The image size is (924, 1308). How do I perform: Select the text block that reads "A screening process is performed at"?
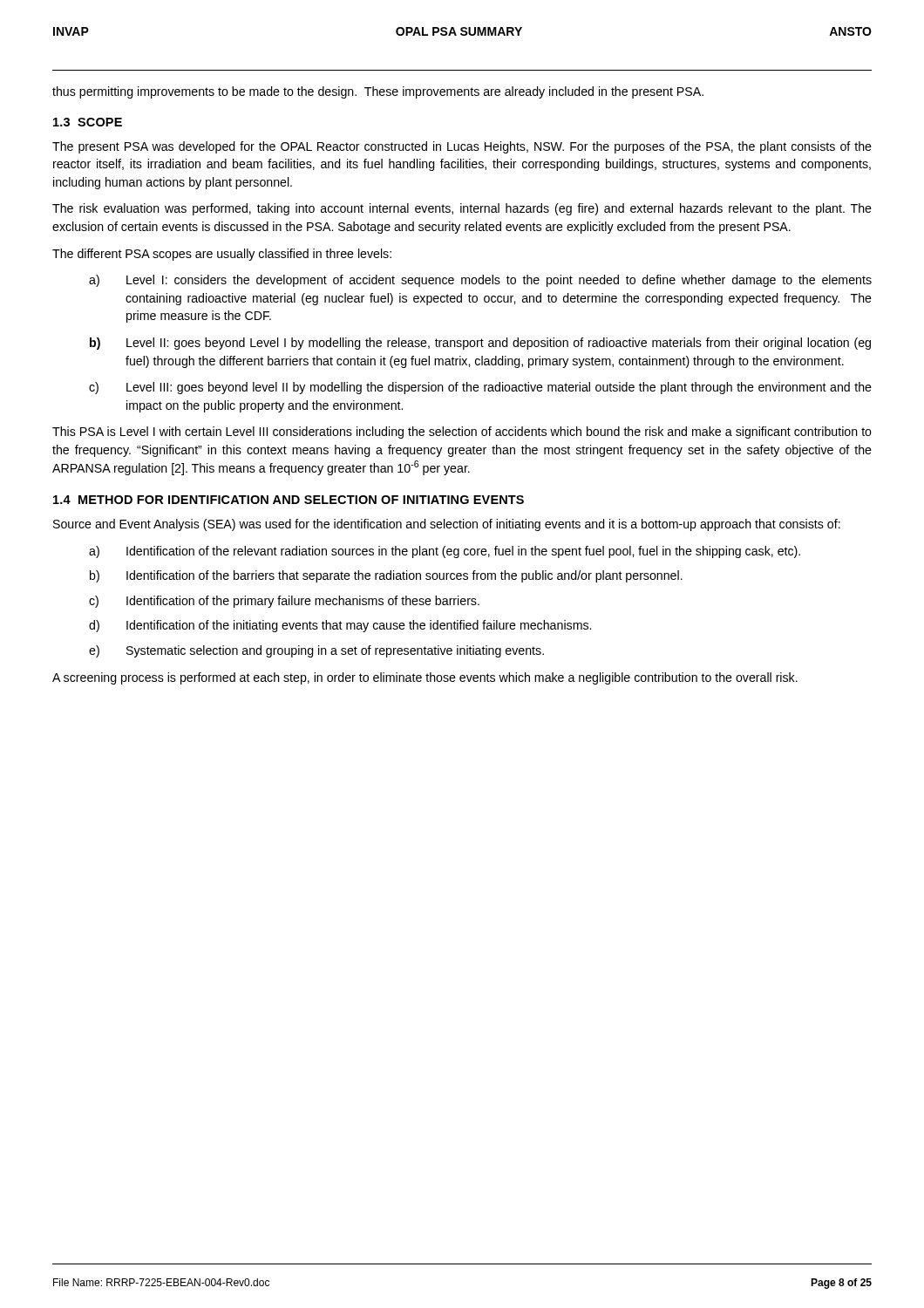pyautogui.click(x=425, y=677)
